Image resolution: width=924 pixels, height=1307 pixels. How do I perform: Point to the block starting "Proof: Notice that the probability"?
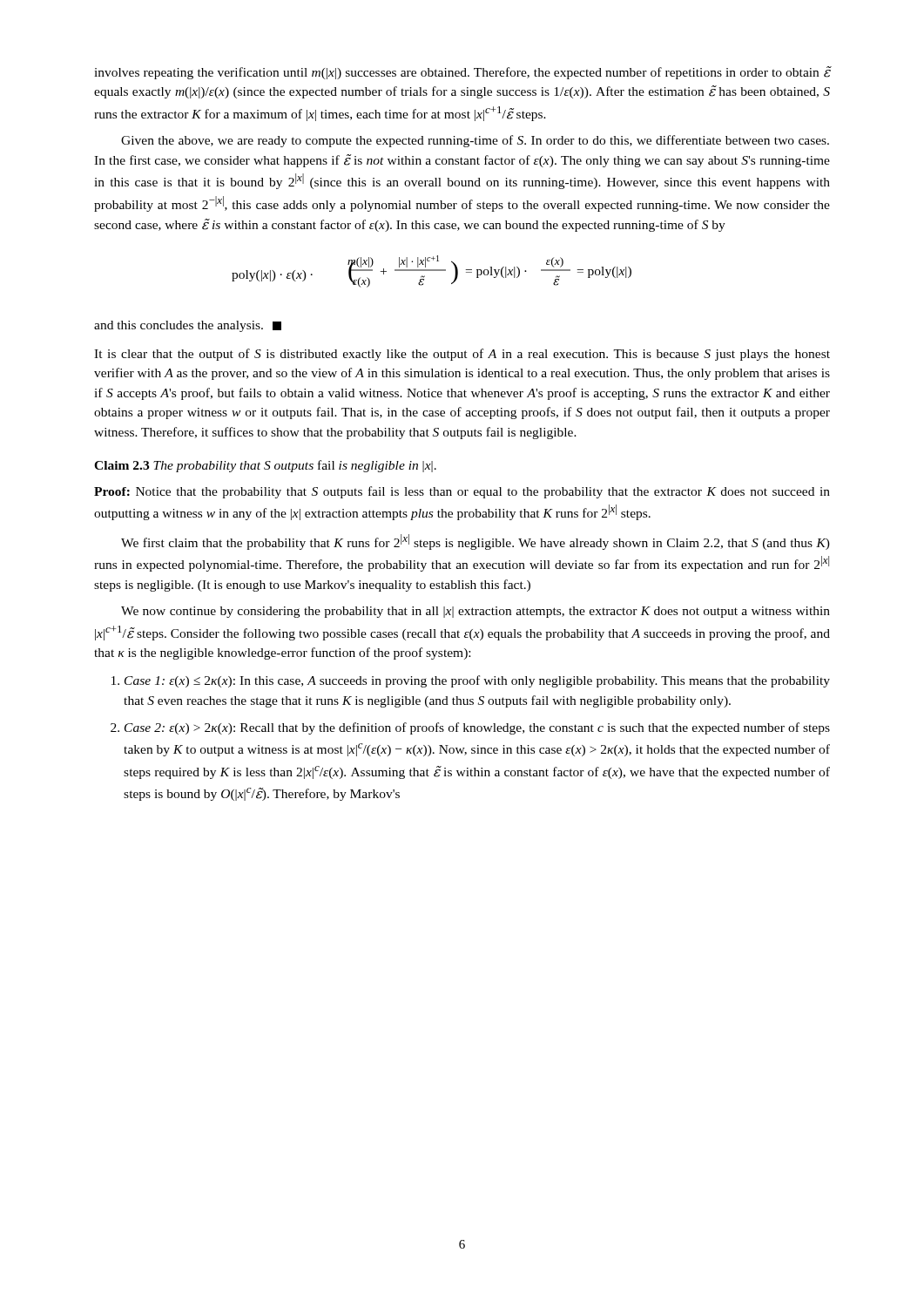point(462,503)
